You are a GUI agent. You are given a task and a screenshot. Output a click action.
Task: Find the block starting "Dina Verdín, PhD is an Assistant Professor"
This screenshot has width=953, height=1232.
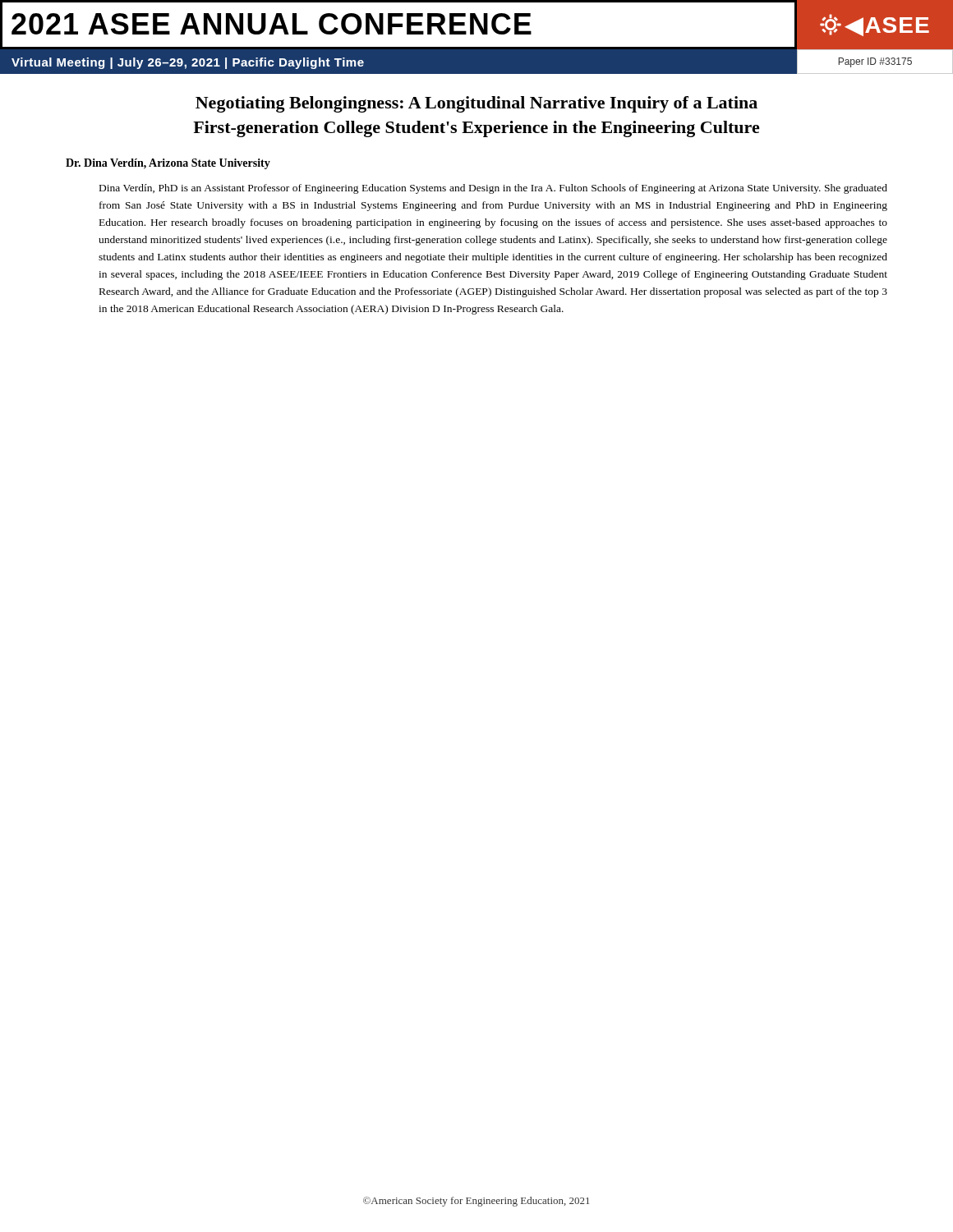[x=493, y=248]
